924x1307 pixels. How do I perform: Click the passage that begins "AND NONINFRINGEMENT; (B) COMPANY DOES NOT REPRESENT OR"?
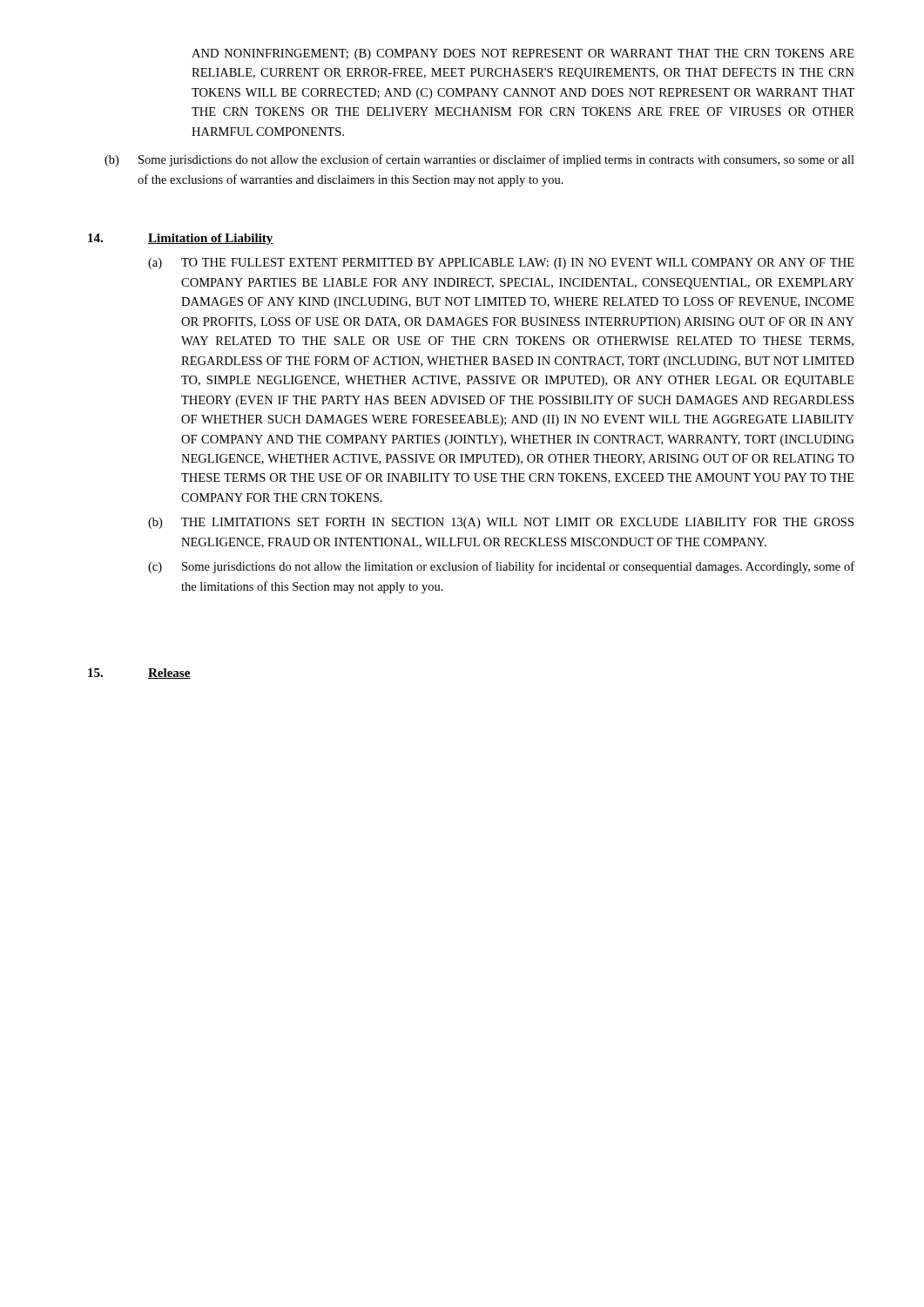(523, 92)
